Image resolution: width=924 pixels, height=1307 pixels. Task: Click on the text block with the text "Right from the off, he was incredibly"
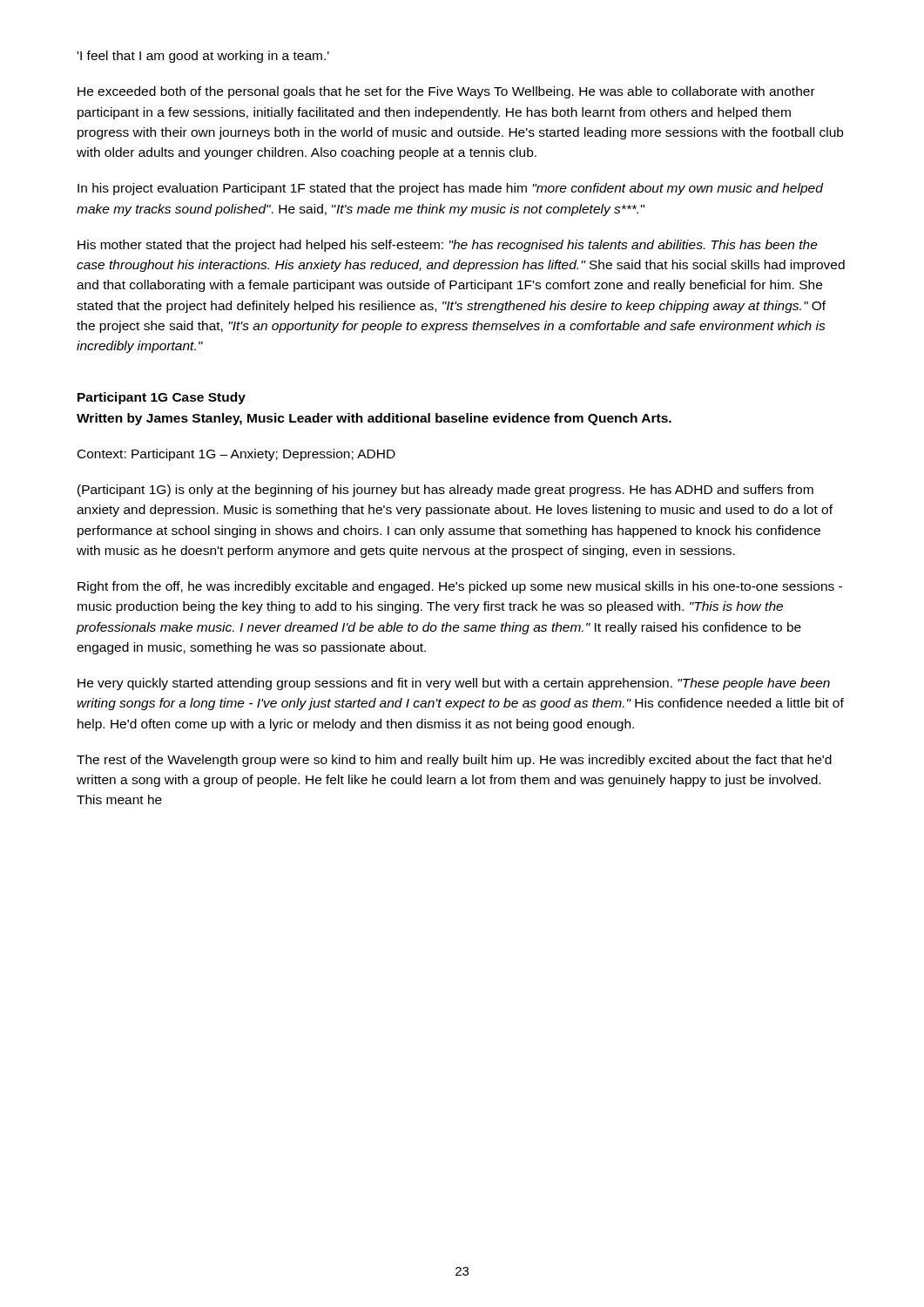pos(460,616)
